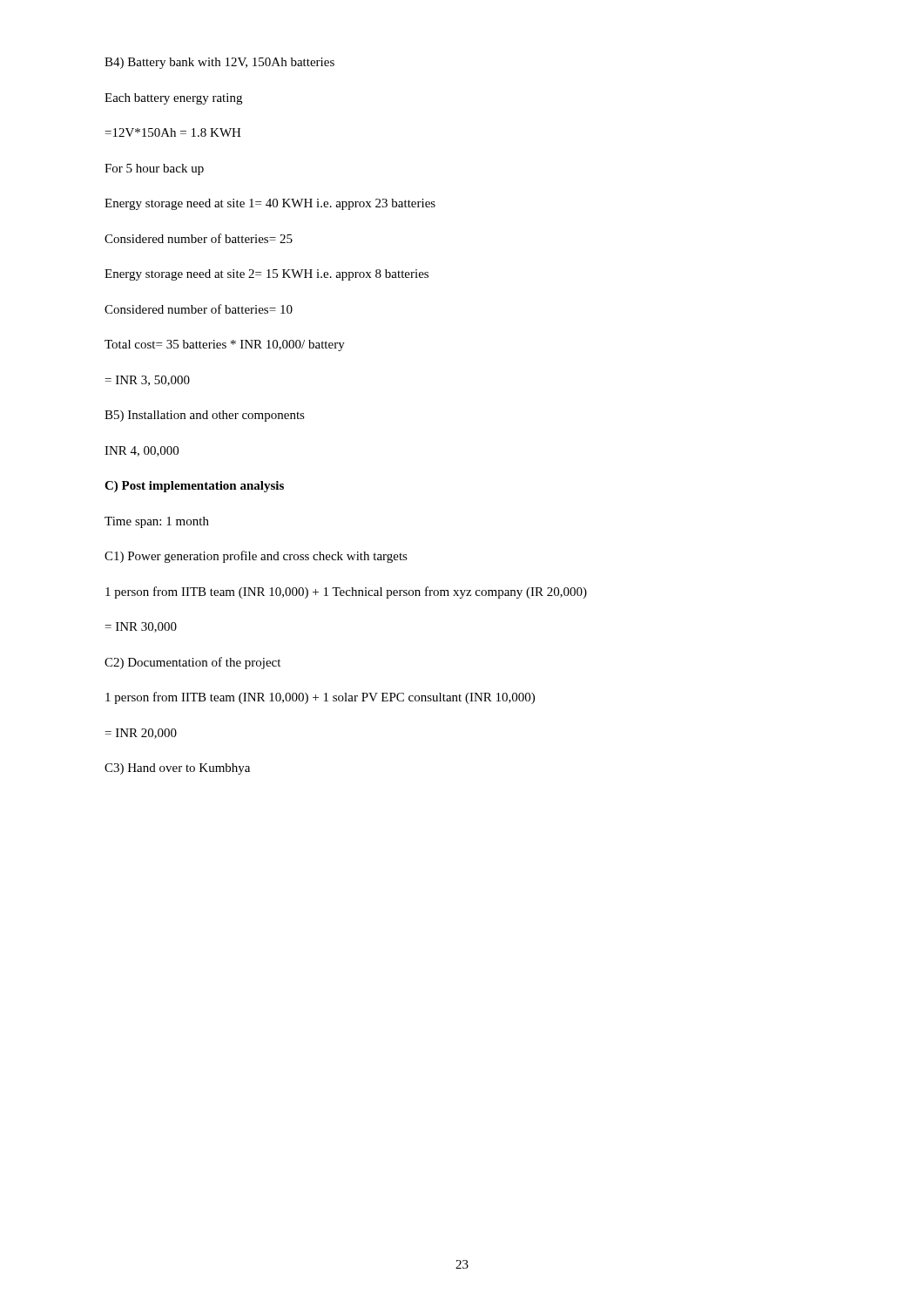Click on the text with the text "C2) Documentation of the project"
The image size is (924, 1307).
point(193,662)
